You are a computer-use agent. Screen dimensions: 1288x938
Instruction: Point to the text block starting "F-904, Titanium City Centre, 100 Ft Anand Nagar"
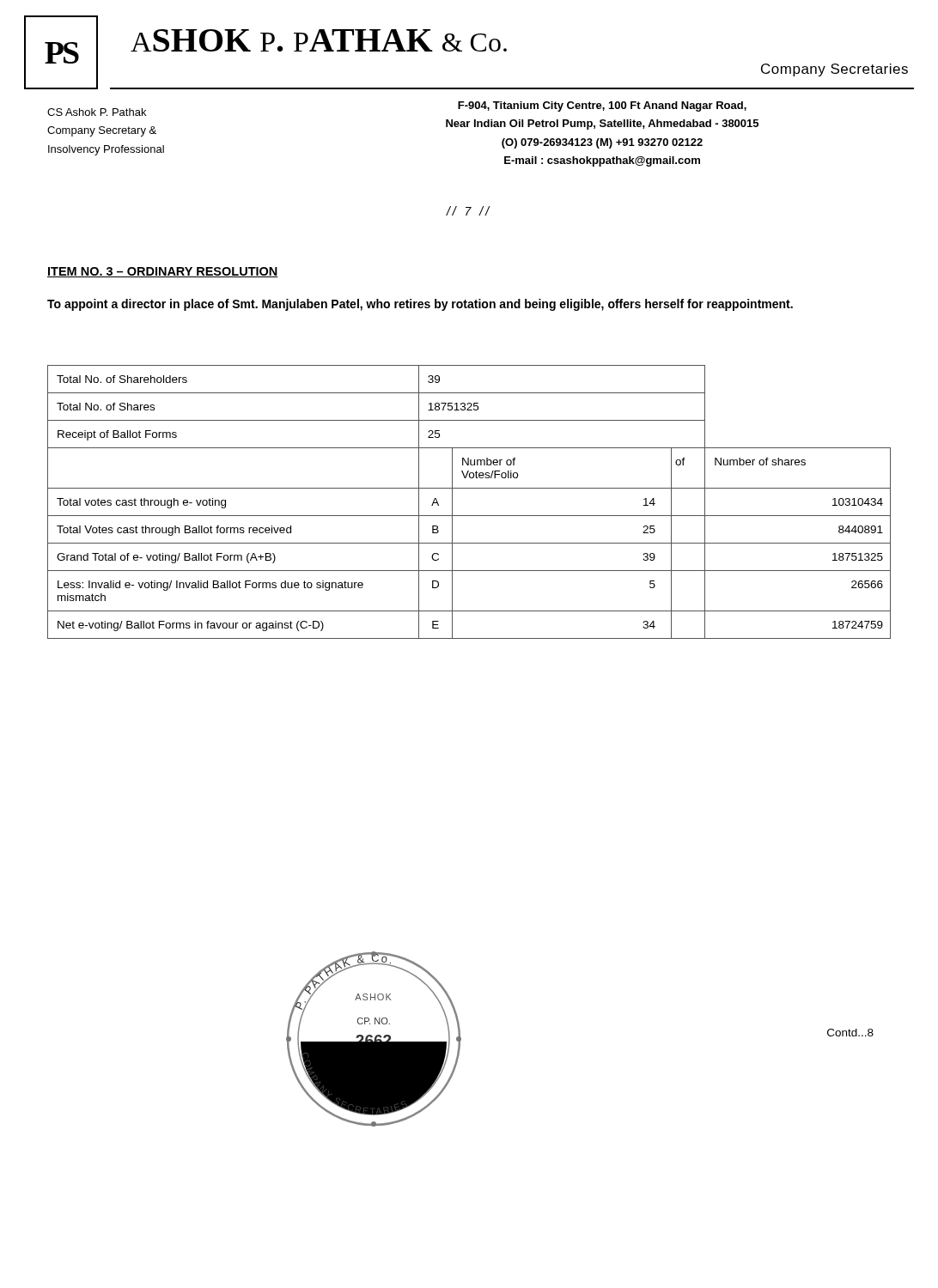602,133
